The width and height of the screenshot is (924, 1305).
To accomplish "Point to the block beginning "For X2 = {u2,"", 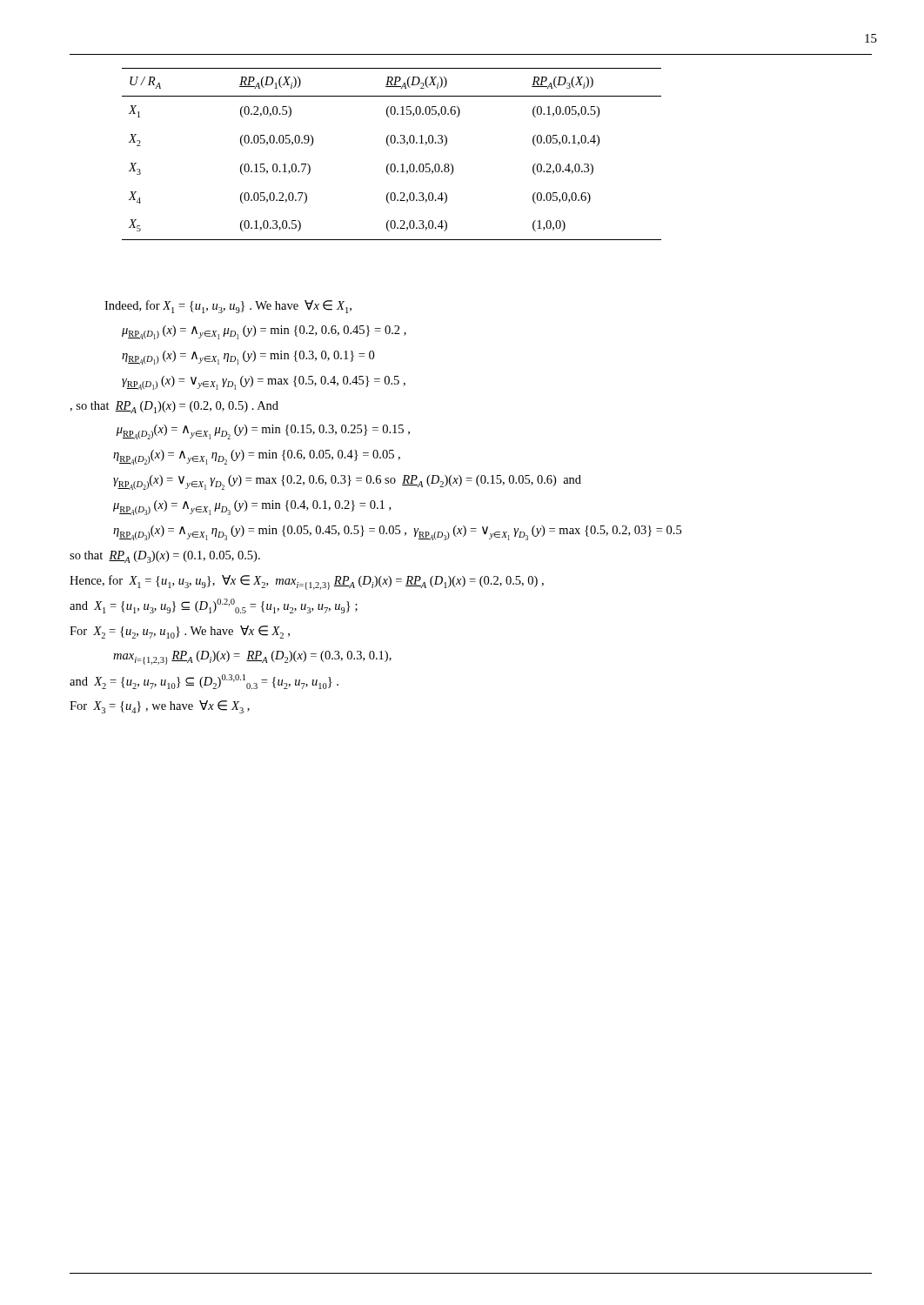I will point(180,632).
